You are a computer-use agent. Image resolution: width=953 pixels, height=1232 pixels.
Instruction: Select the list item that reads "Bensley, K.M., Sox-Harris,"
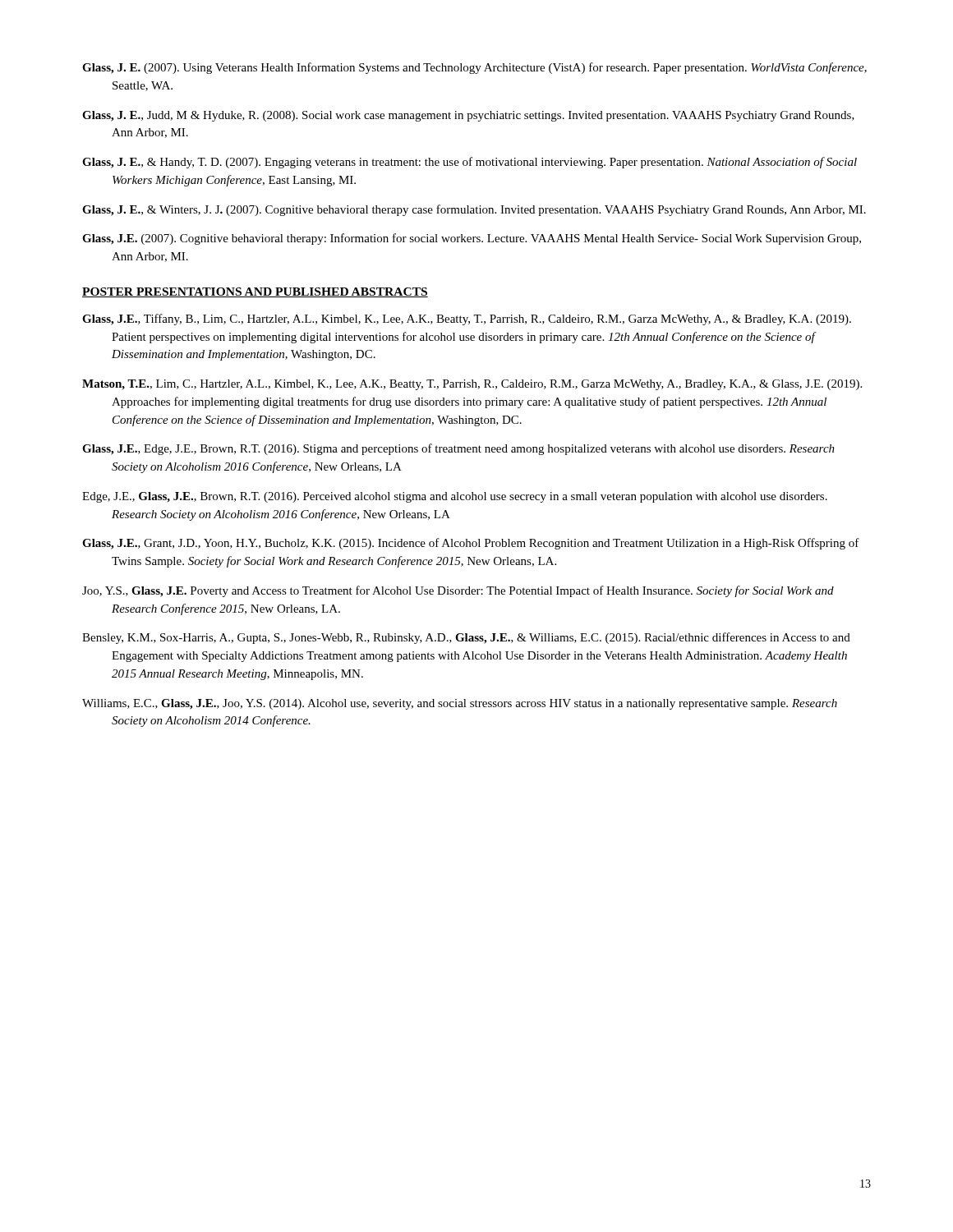[x=476, y=656]
